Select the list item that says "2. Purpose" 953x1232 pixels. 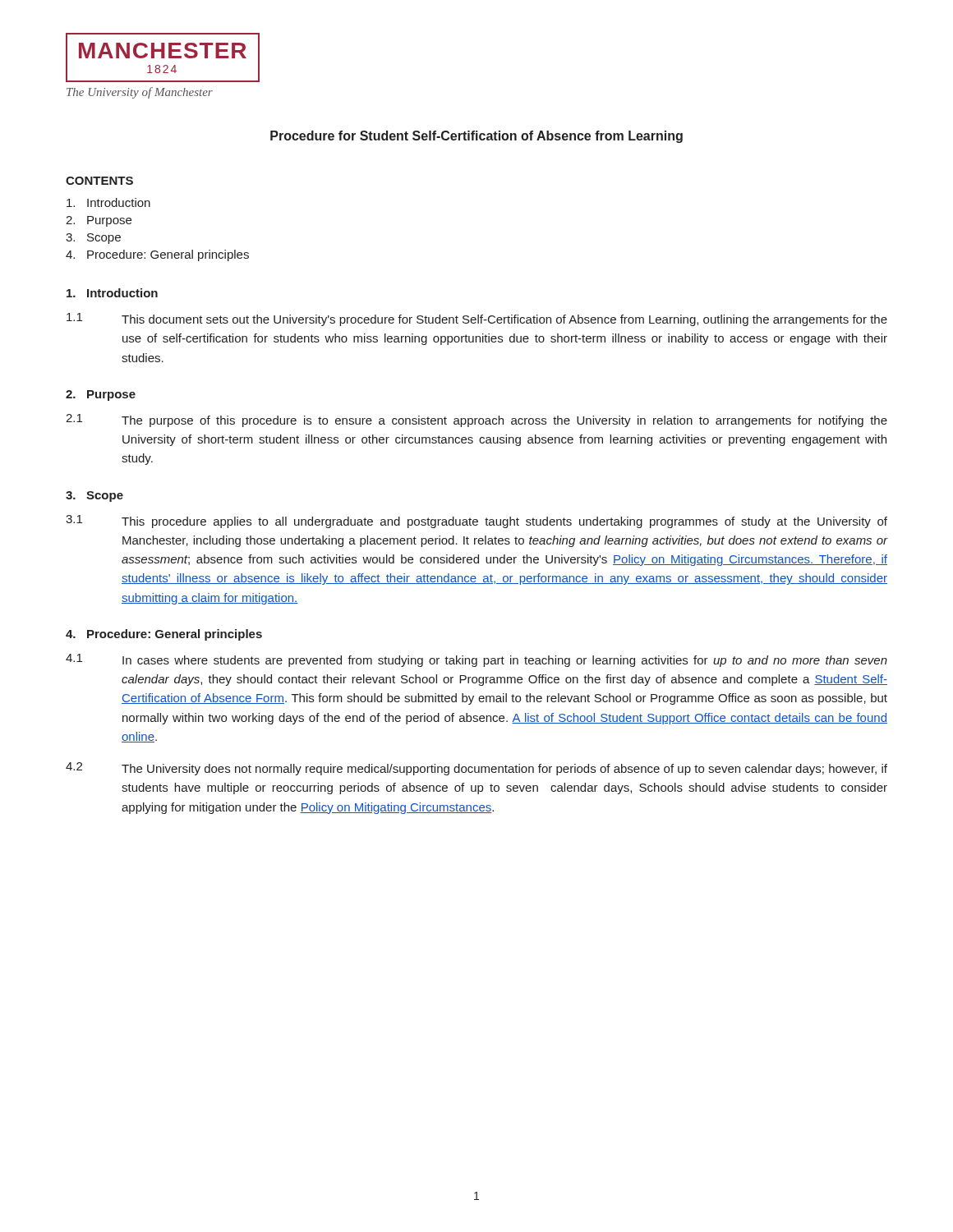pos(99,220)
